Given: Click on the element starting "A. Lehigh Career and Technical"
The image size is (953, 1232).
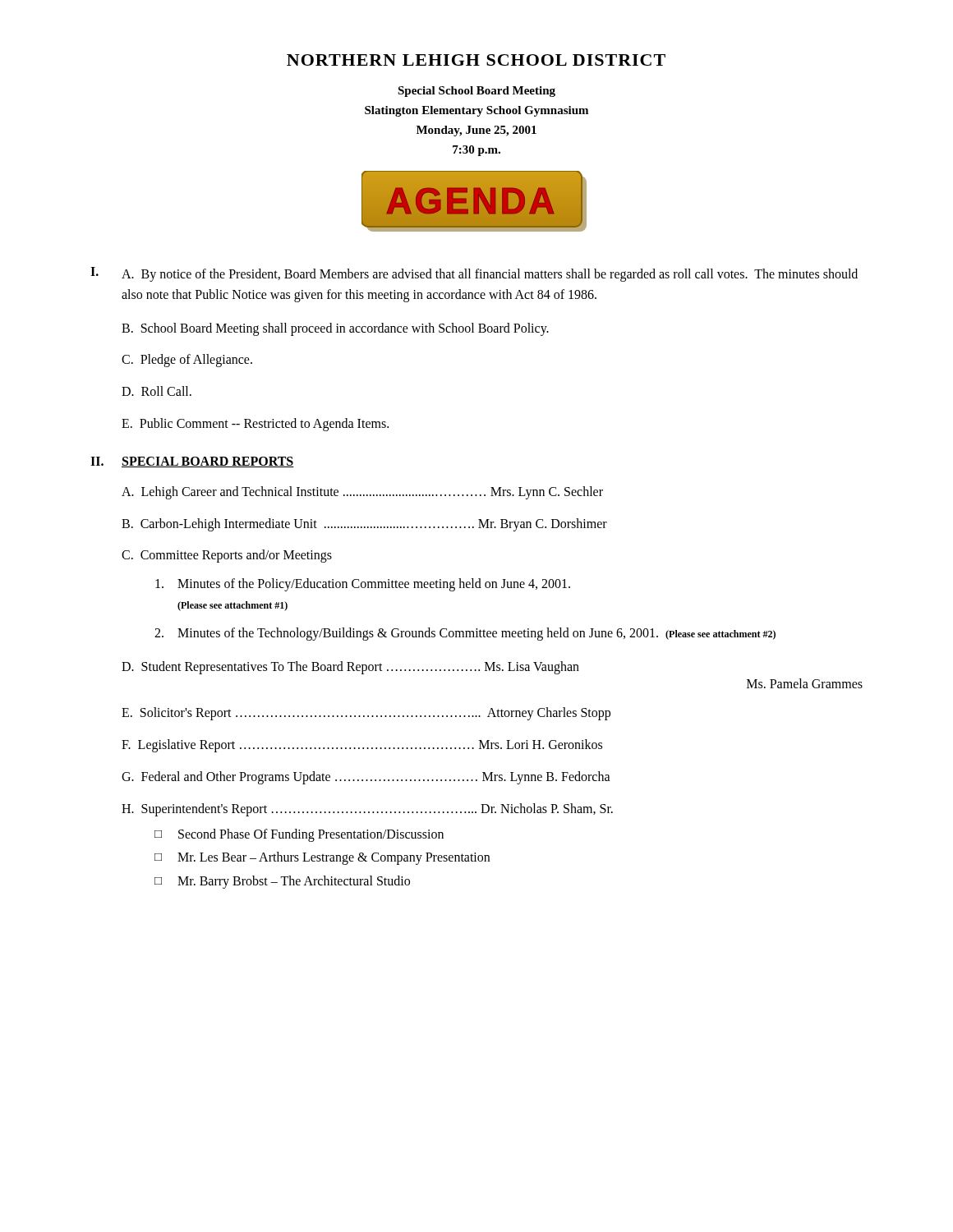Looking at the screenshot, I should pos(476,492).
